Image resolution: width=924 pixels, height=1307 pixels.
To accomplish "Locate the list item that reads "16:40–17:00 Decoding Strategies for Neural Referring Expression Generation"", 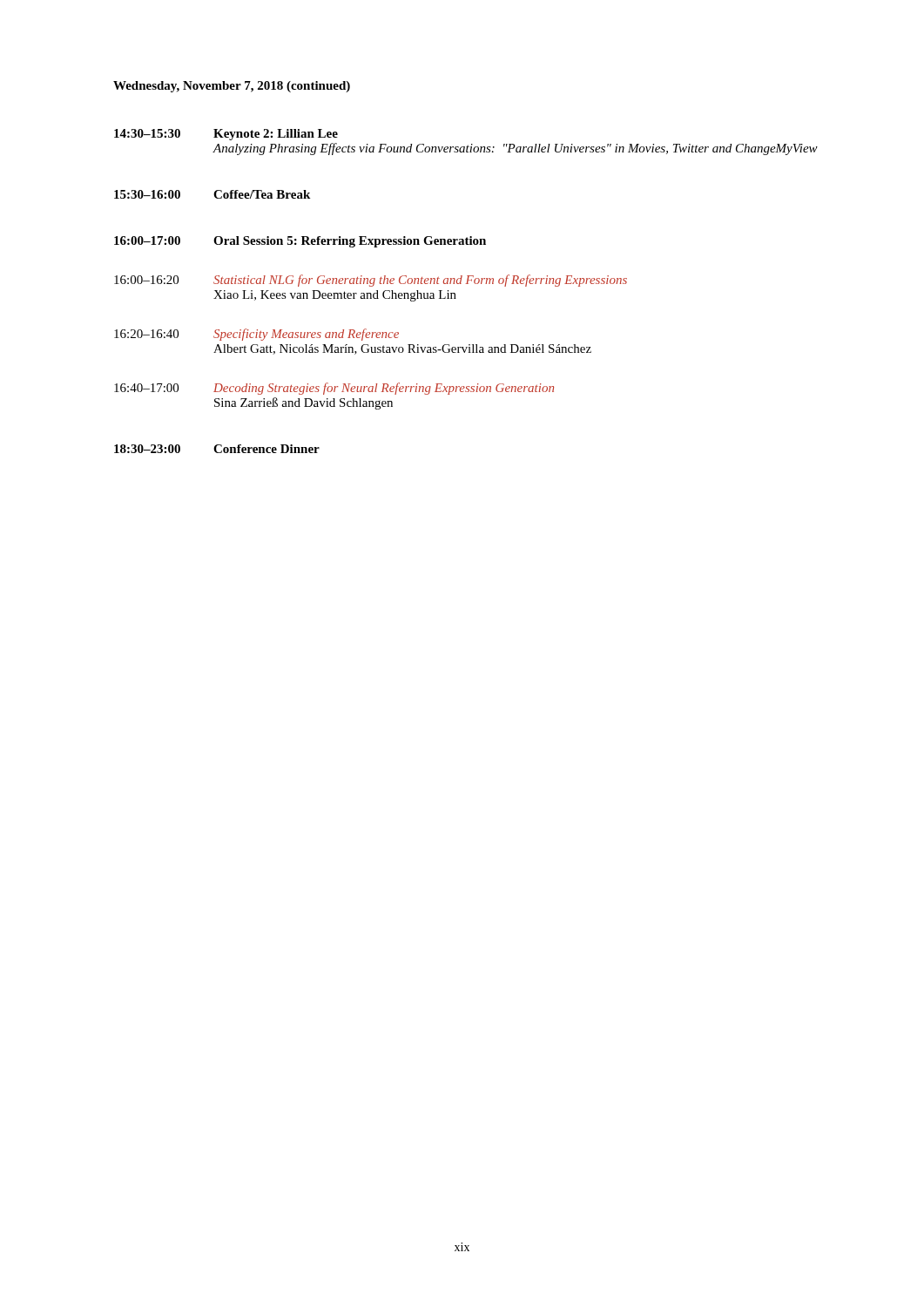I will point(475,396).
